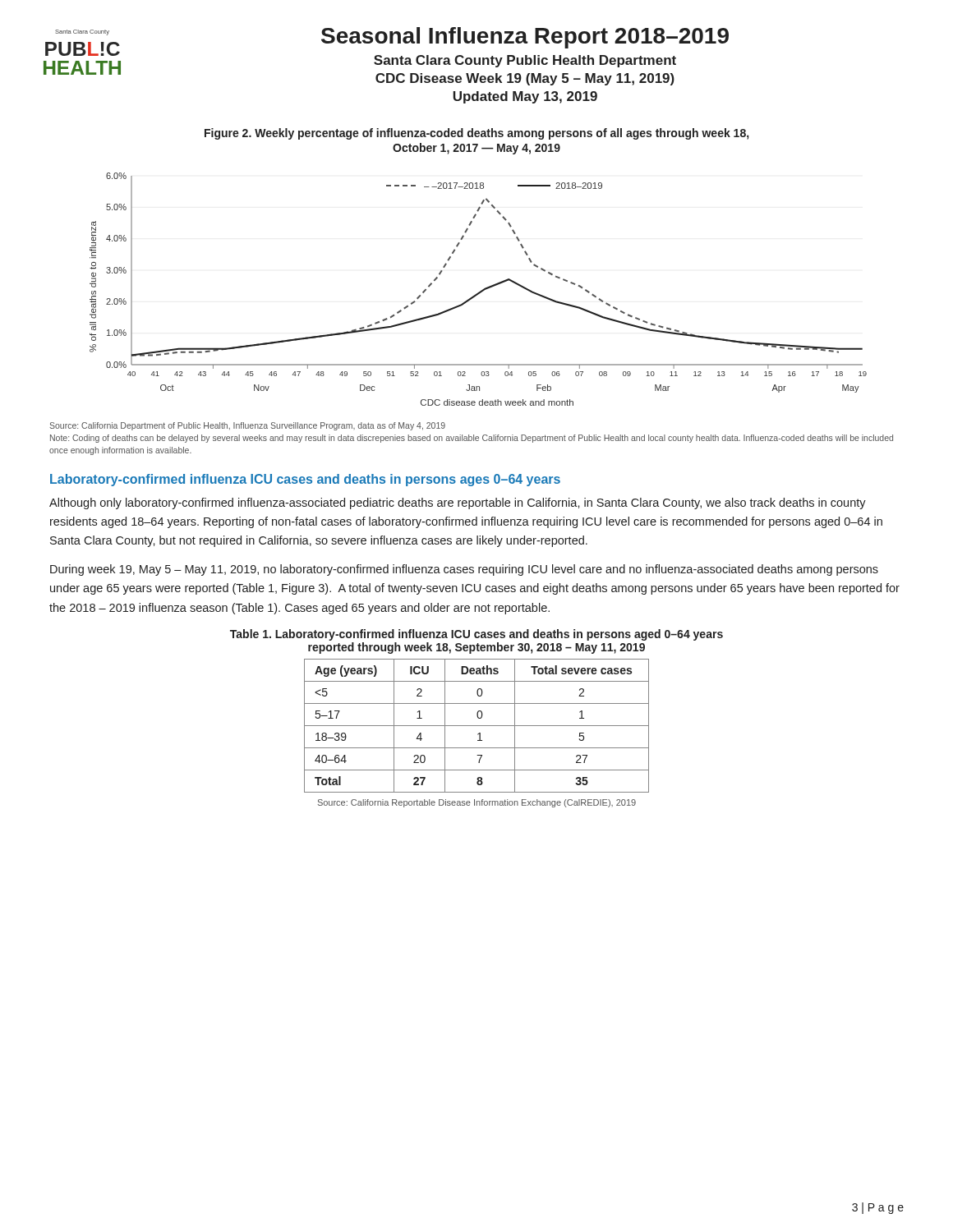Find the text block that reads "Although only laboratory-confirmed influenza-associated pediatric deaths are"

click(x=466, y=521)
